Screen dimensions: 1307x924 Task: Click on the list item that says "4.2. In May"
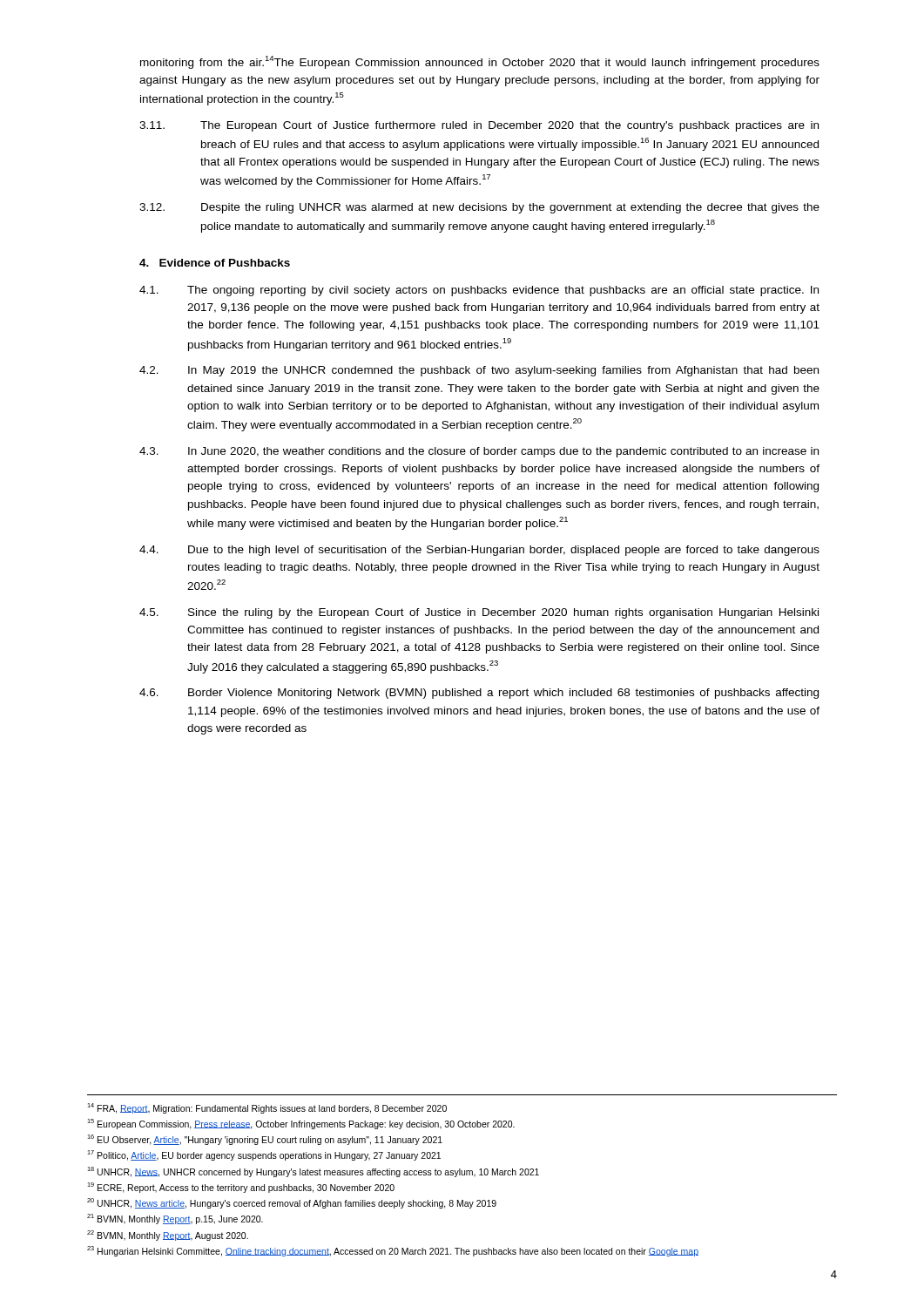pos(479,398)
